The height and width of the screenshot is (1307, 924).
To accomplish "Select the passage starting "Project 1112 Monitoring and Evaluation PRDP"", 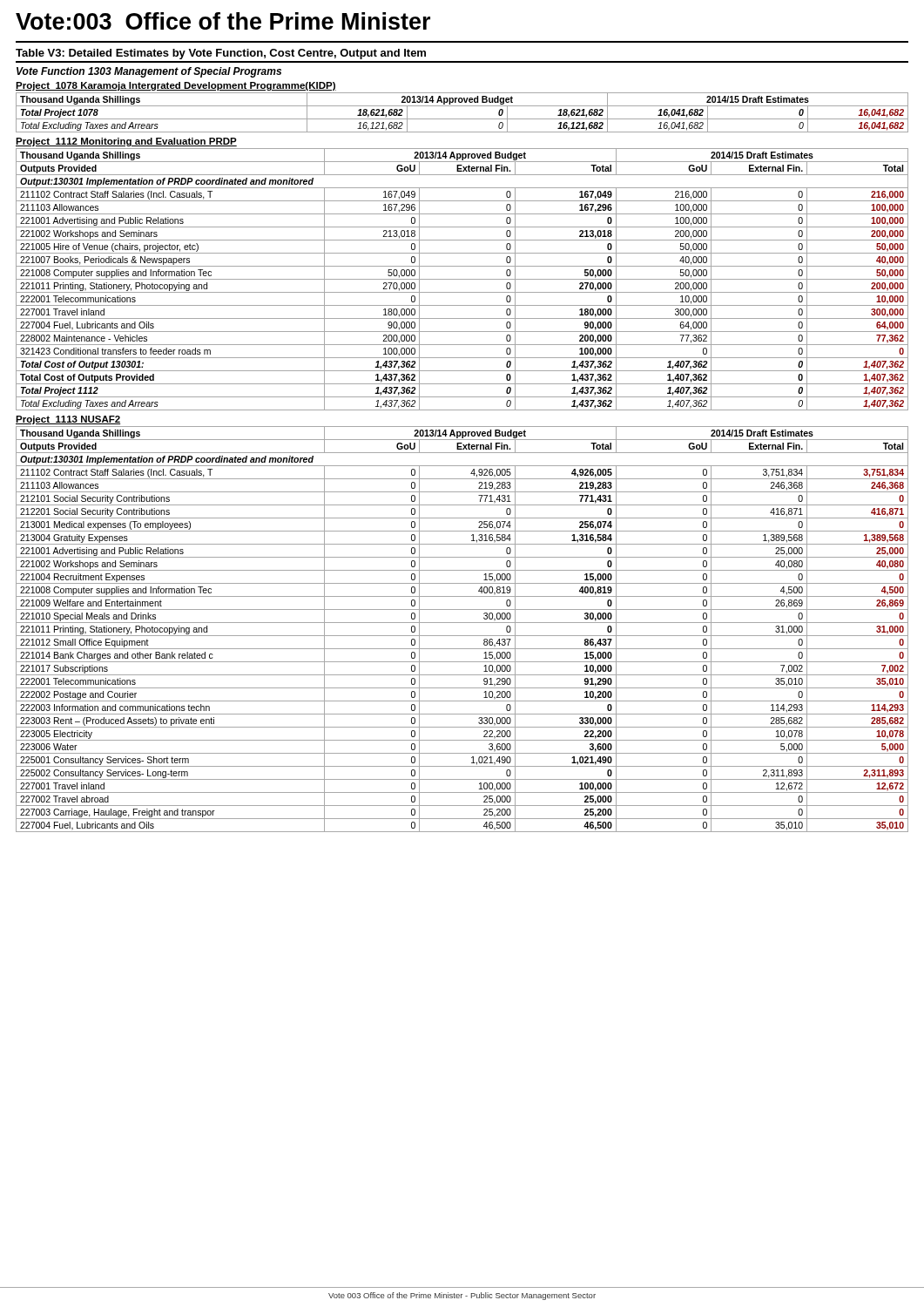I will click(x=126, y=141).
